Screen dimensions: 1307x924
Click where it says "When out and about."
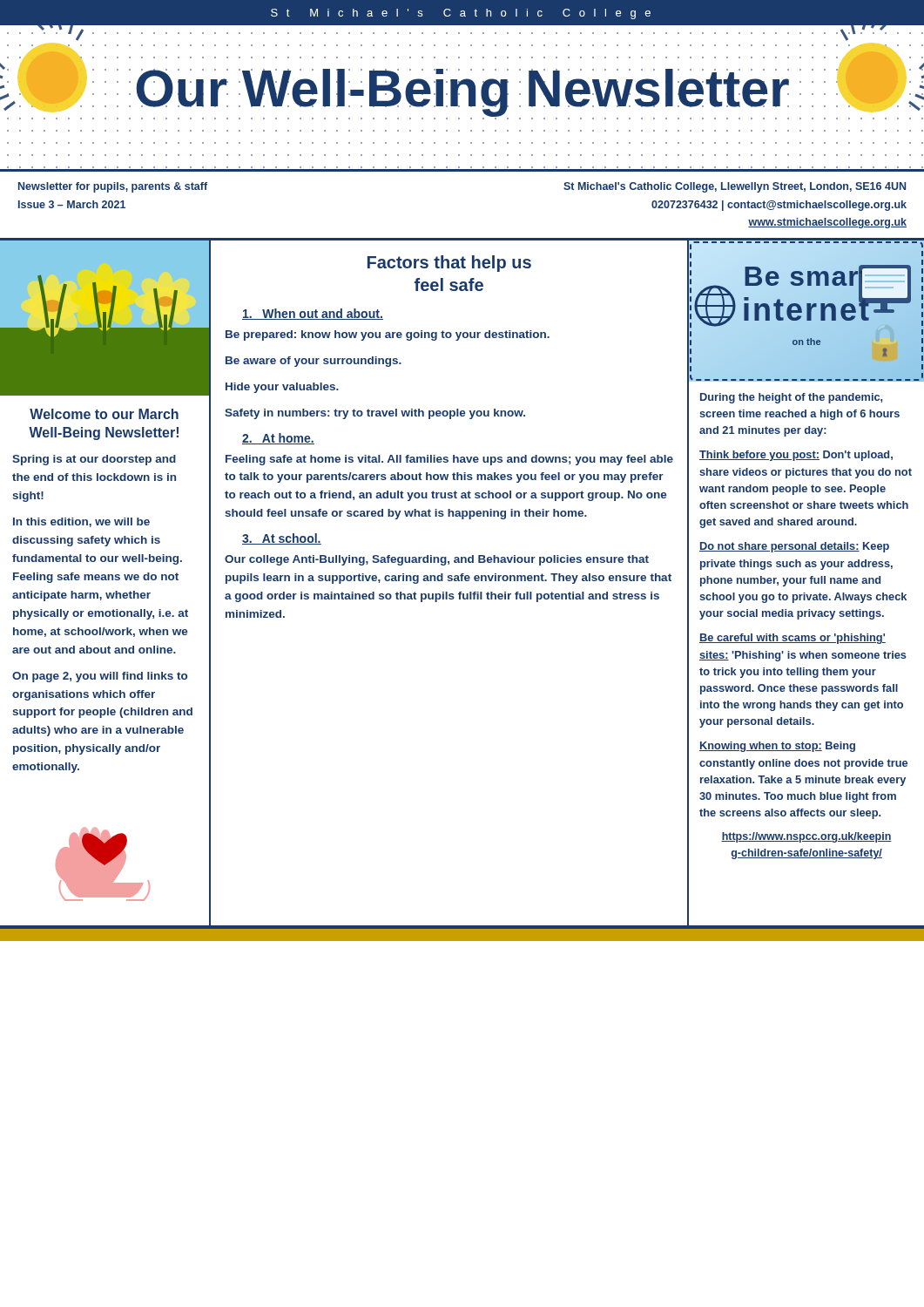pyautogui.click(x=313, y=314)
